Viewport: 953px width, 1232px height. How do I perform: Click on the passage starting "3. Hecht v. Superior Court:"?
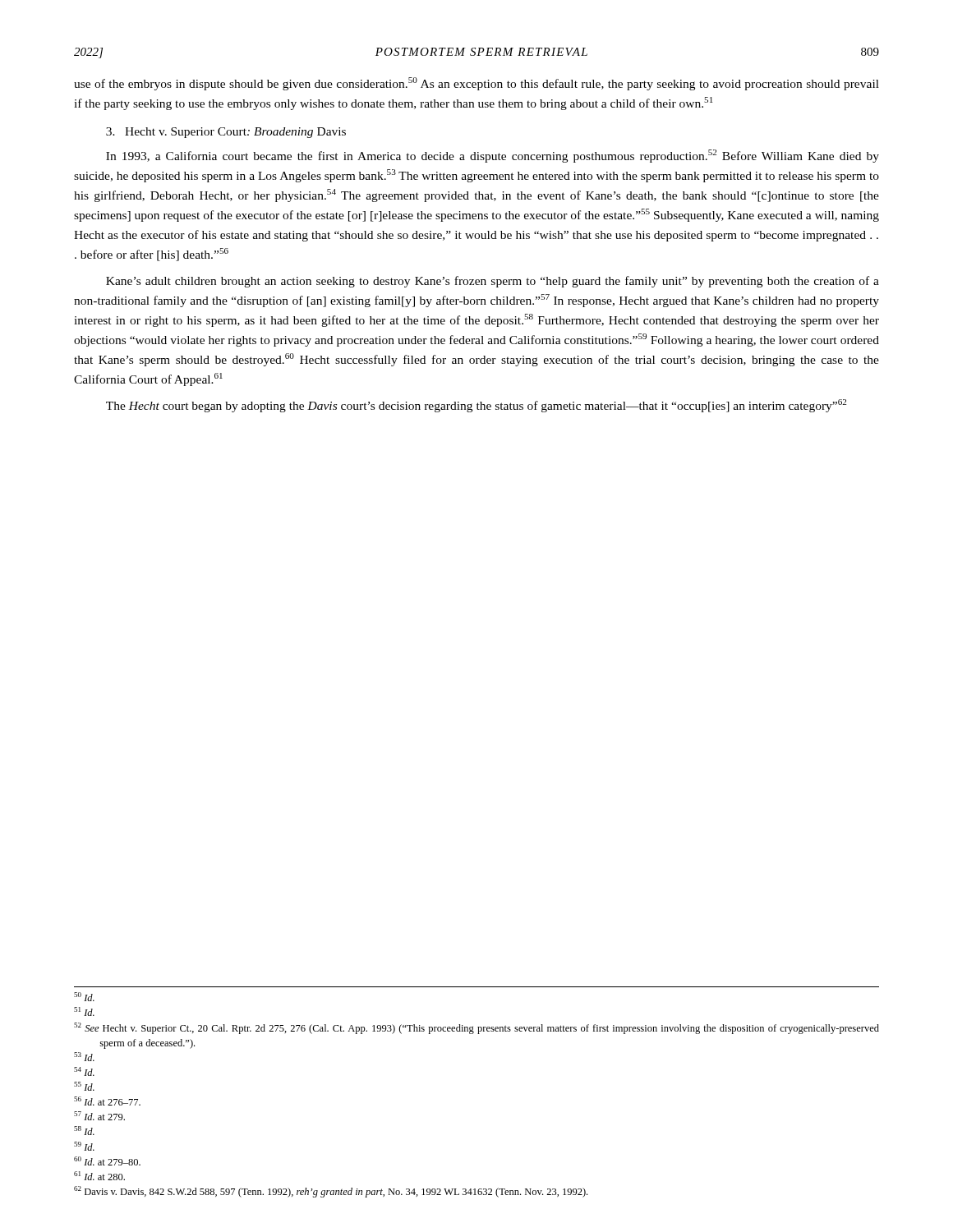[x=226, y=133]
